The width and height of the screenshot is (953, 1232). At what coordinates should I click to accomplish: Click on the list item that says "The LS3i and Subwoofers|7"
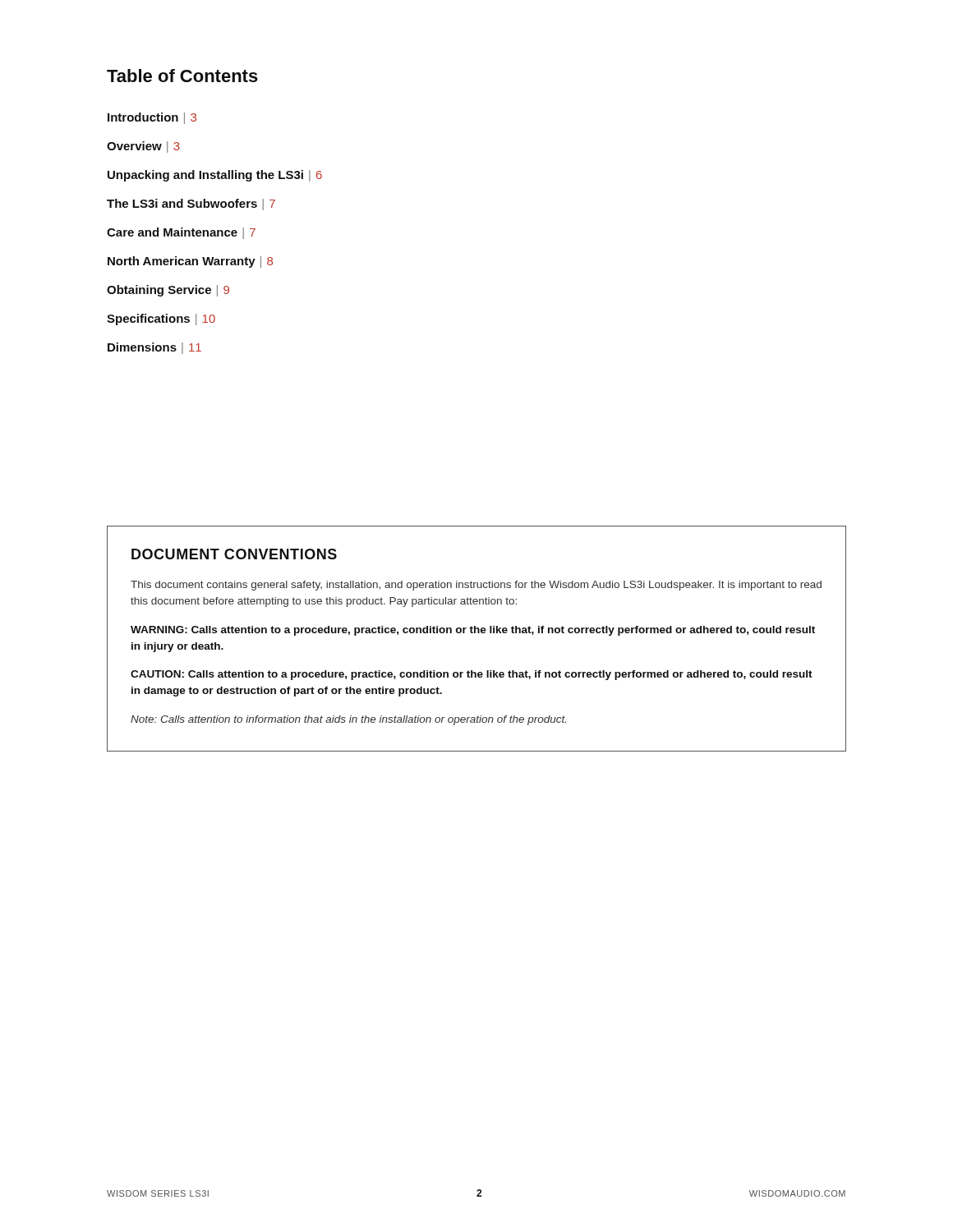point(191,203)
